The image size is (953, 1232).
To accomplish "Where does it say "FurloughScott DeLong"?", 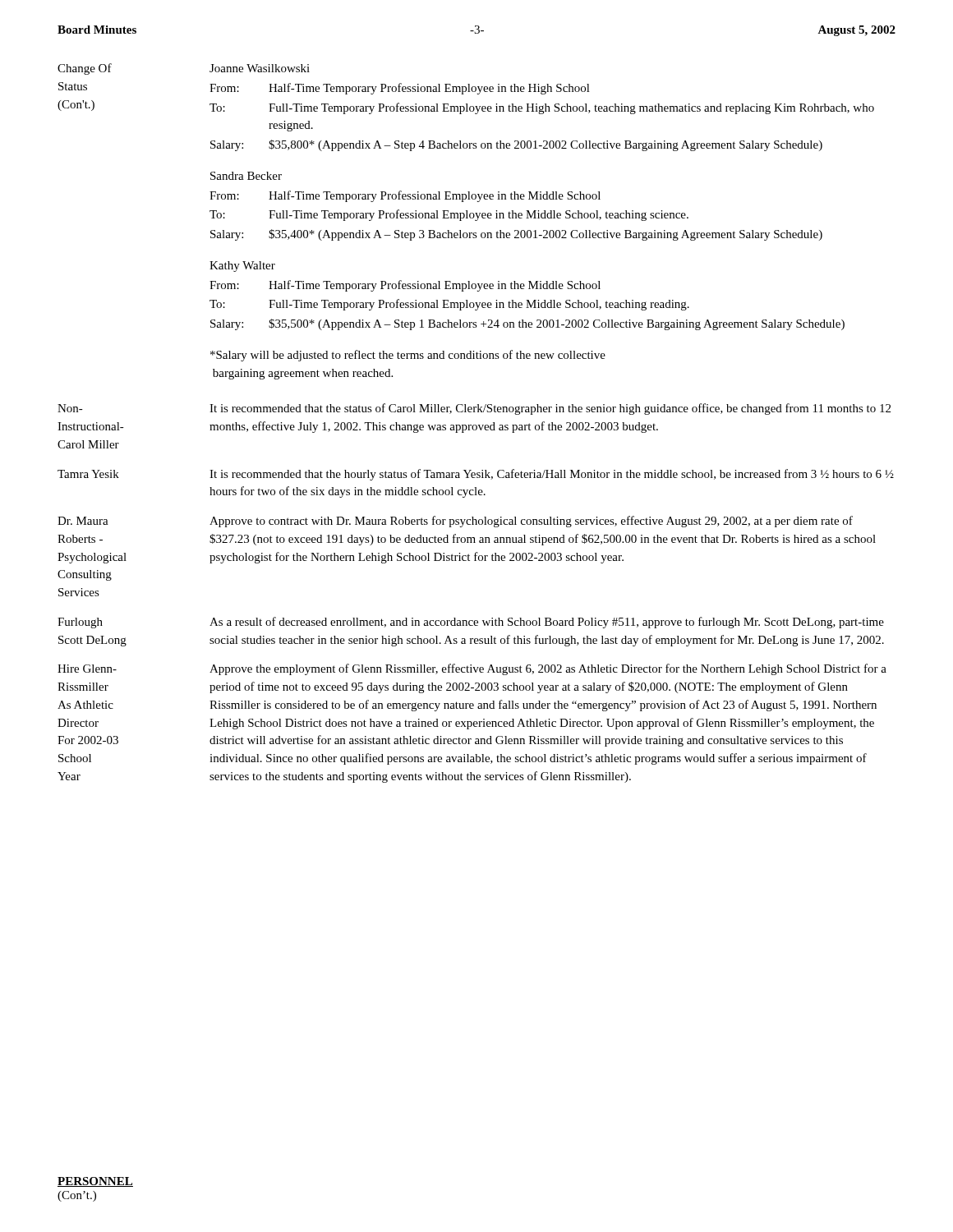I will click(92, 630).
